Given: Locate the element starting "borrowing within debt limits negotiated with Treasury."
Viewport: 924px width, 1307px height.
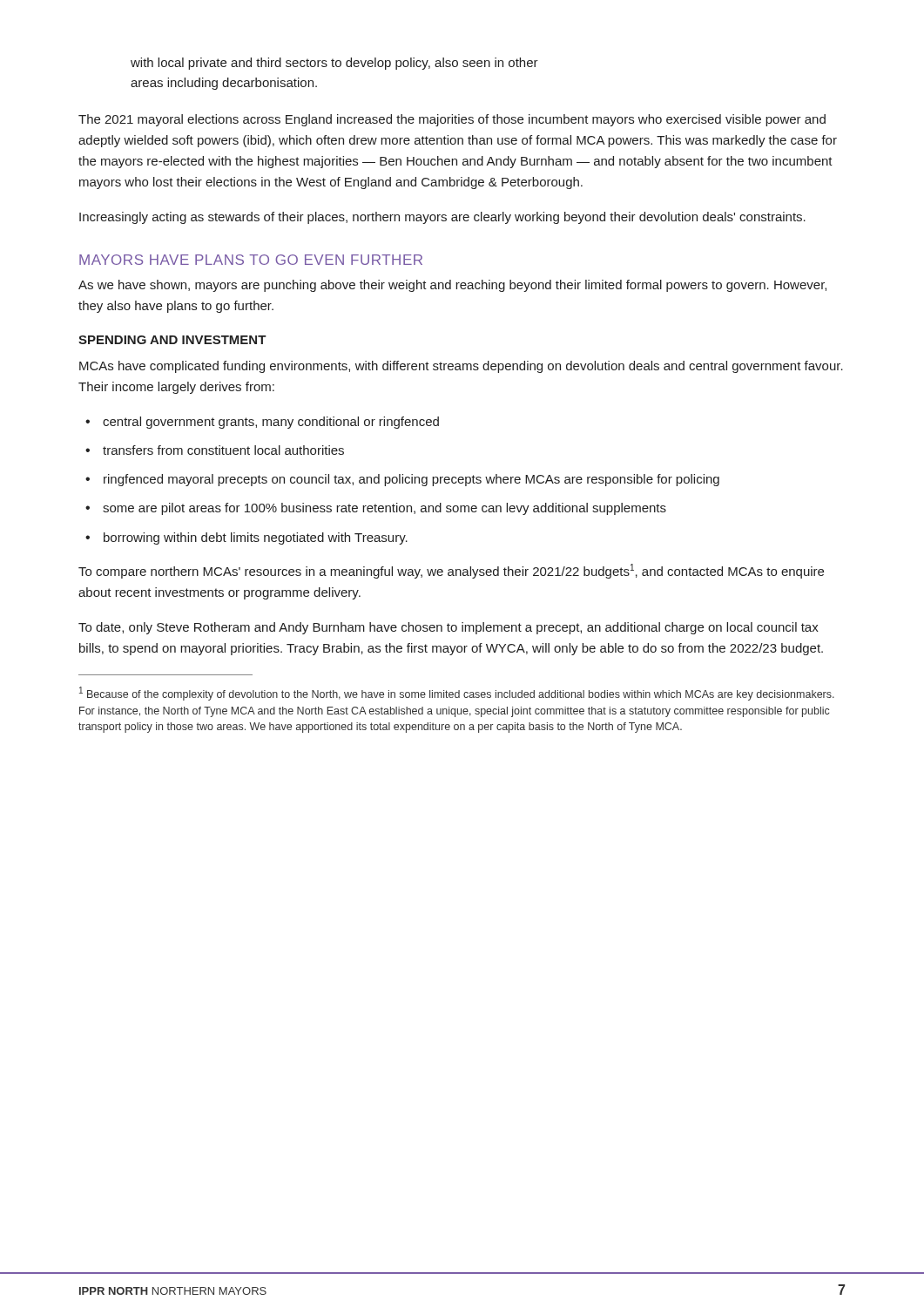Looking at the screenshot, I should 255,537.
